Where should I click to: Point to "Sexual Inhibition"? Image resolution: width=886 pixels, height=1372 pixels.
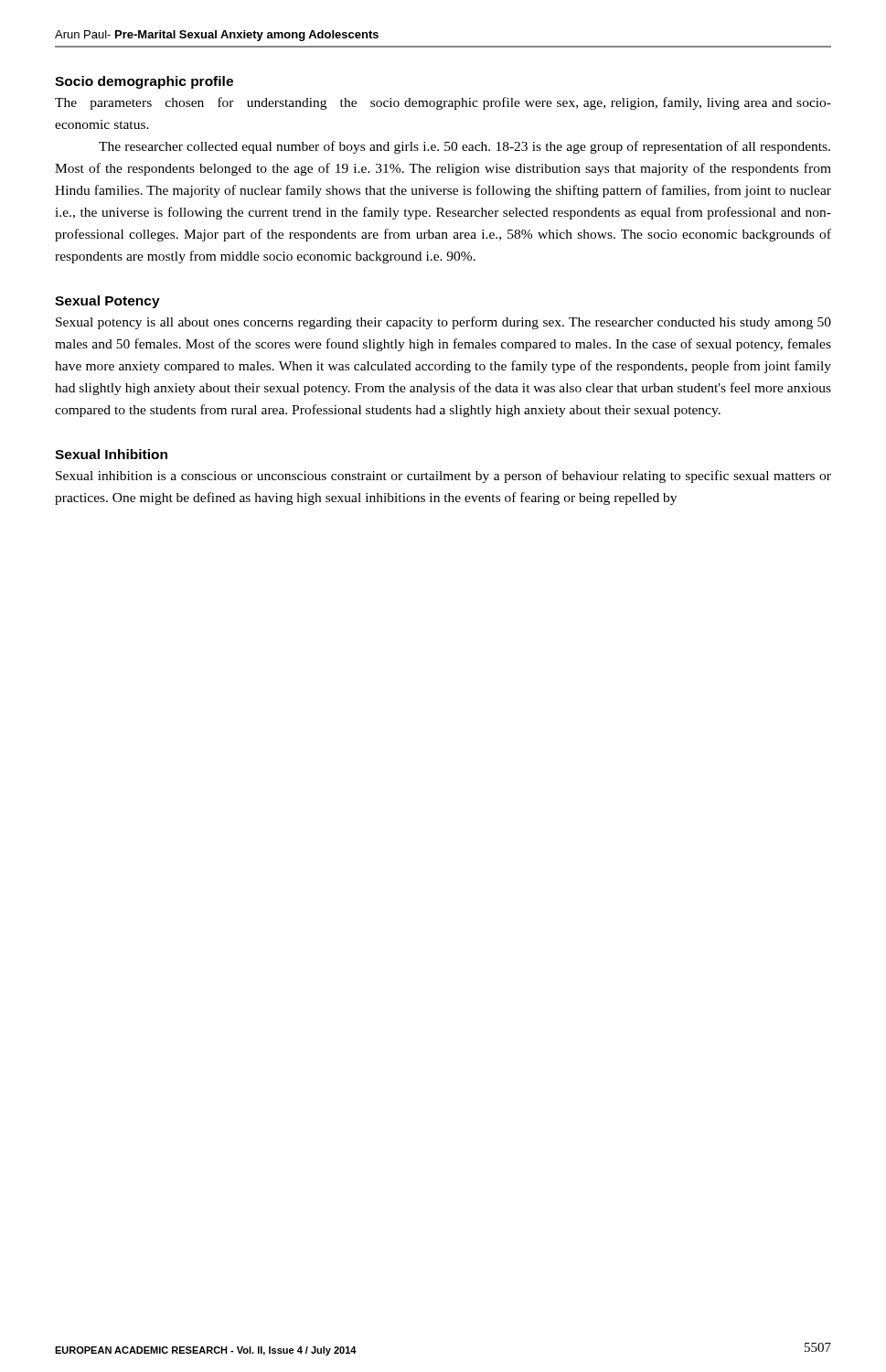pyautogui.click(x=112, y=454)
